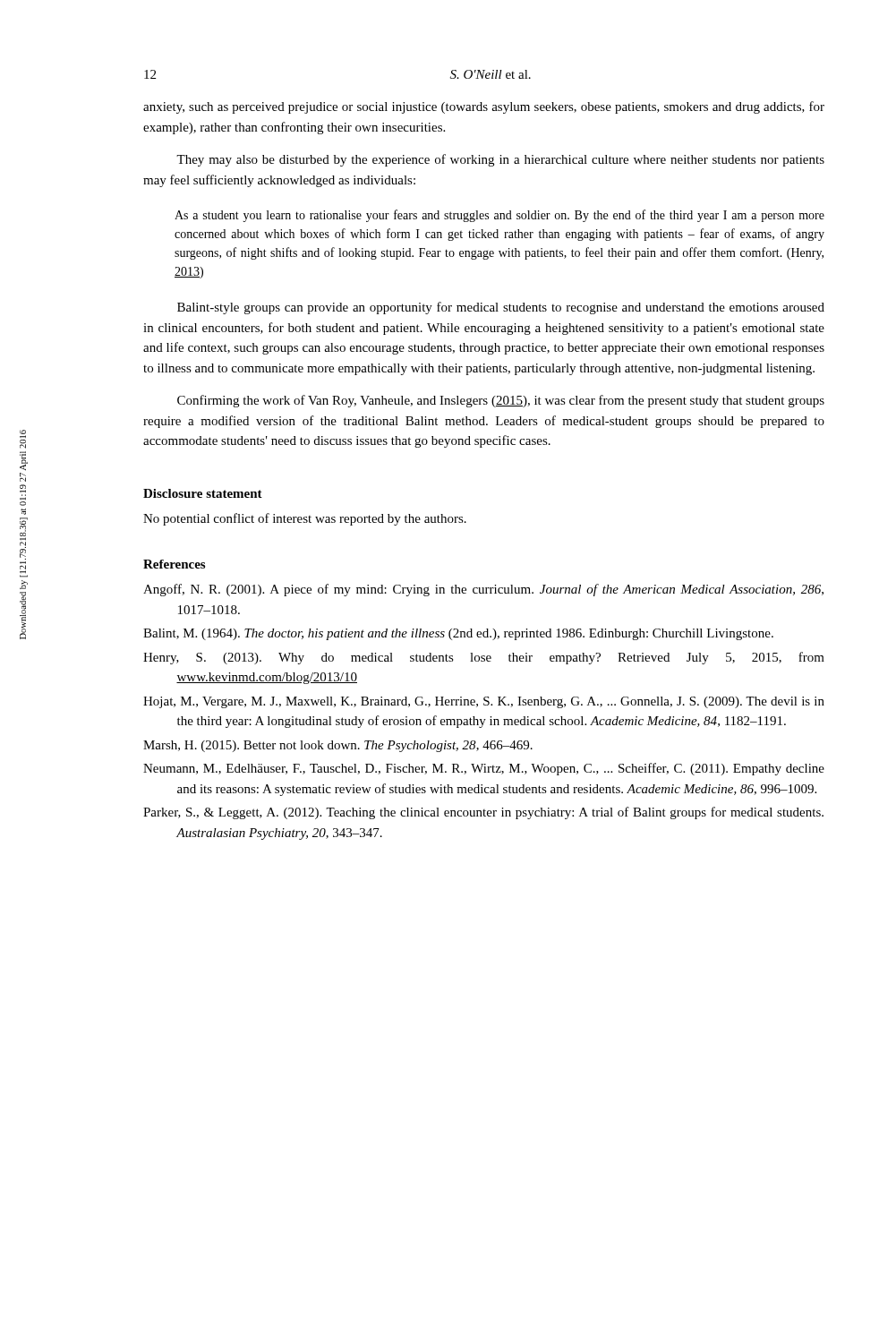
Task: Locate the element starting "anxiety, such as perceived prejudice or"
Action: [x=484, y=117]
